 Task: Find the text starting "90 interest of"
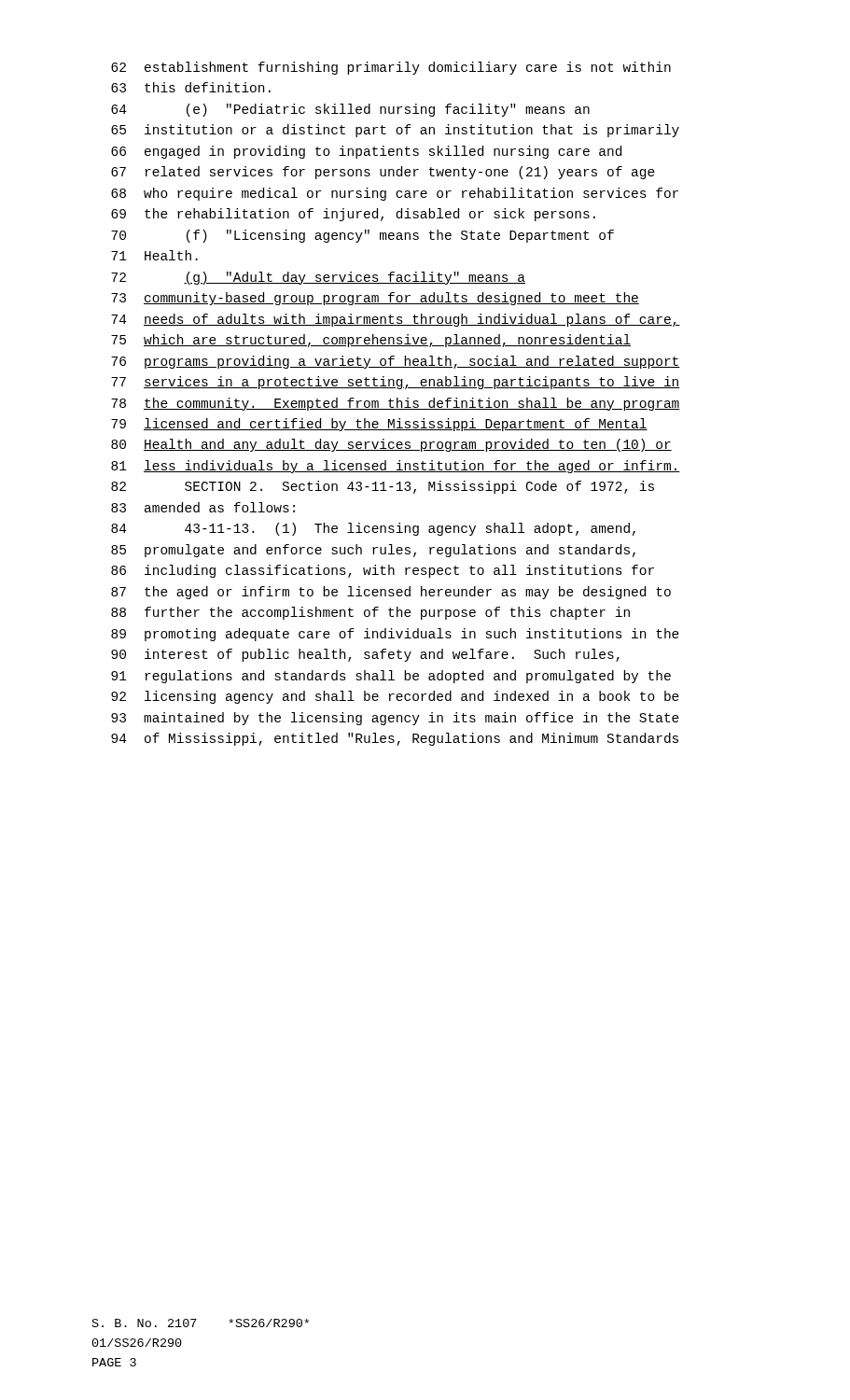click(439, 656)
